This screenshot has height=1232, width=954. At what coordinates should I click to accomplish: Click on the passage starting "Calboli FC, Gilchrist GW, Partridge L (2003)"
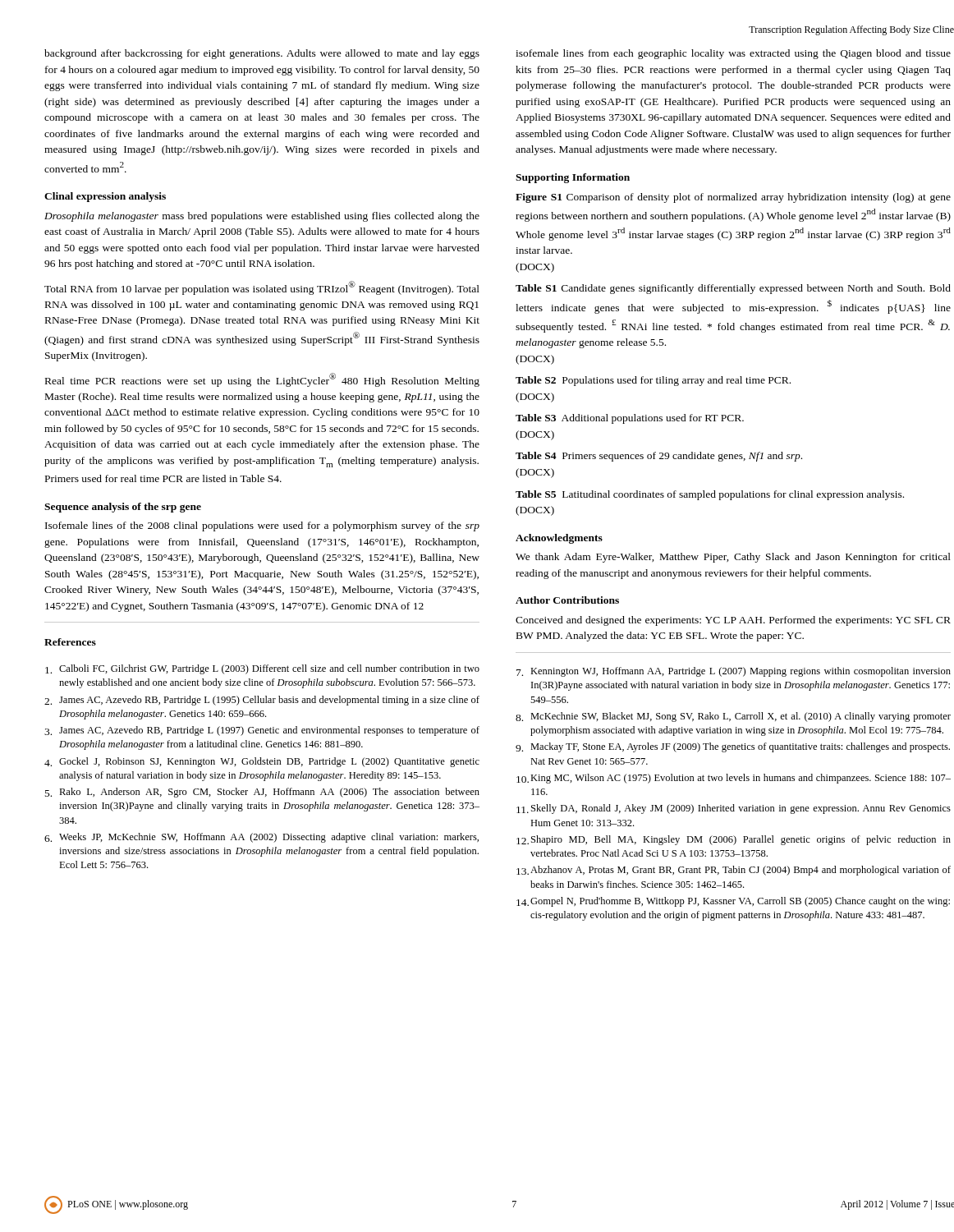262,676
